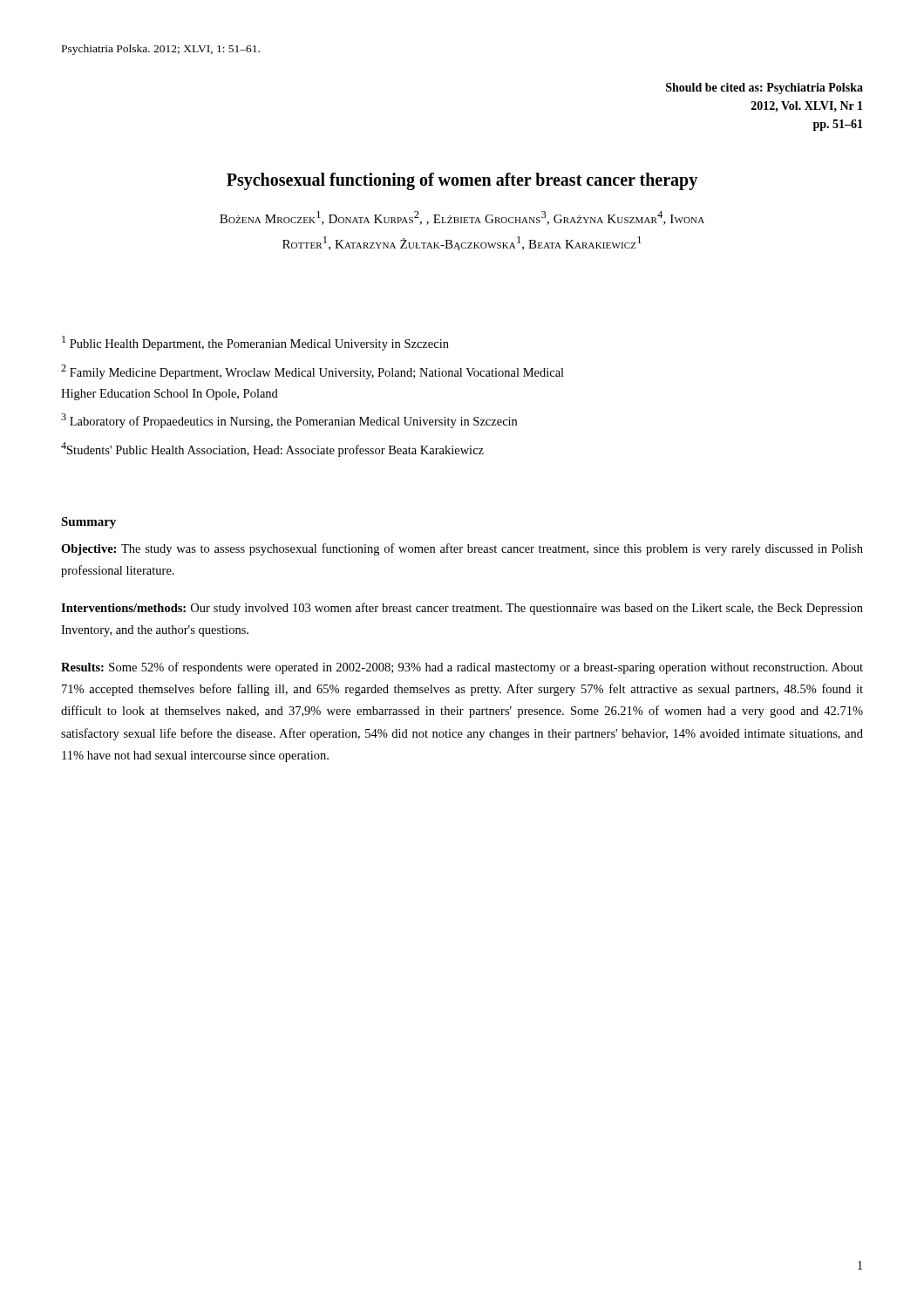924x1308 pixels.
Task: Click on the text block containing "Interventions/methods: Our study involved"
Action: [462, 619]
